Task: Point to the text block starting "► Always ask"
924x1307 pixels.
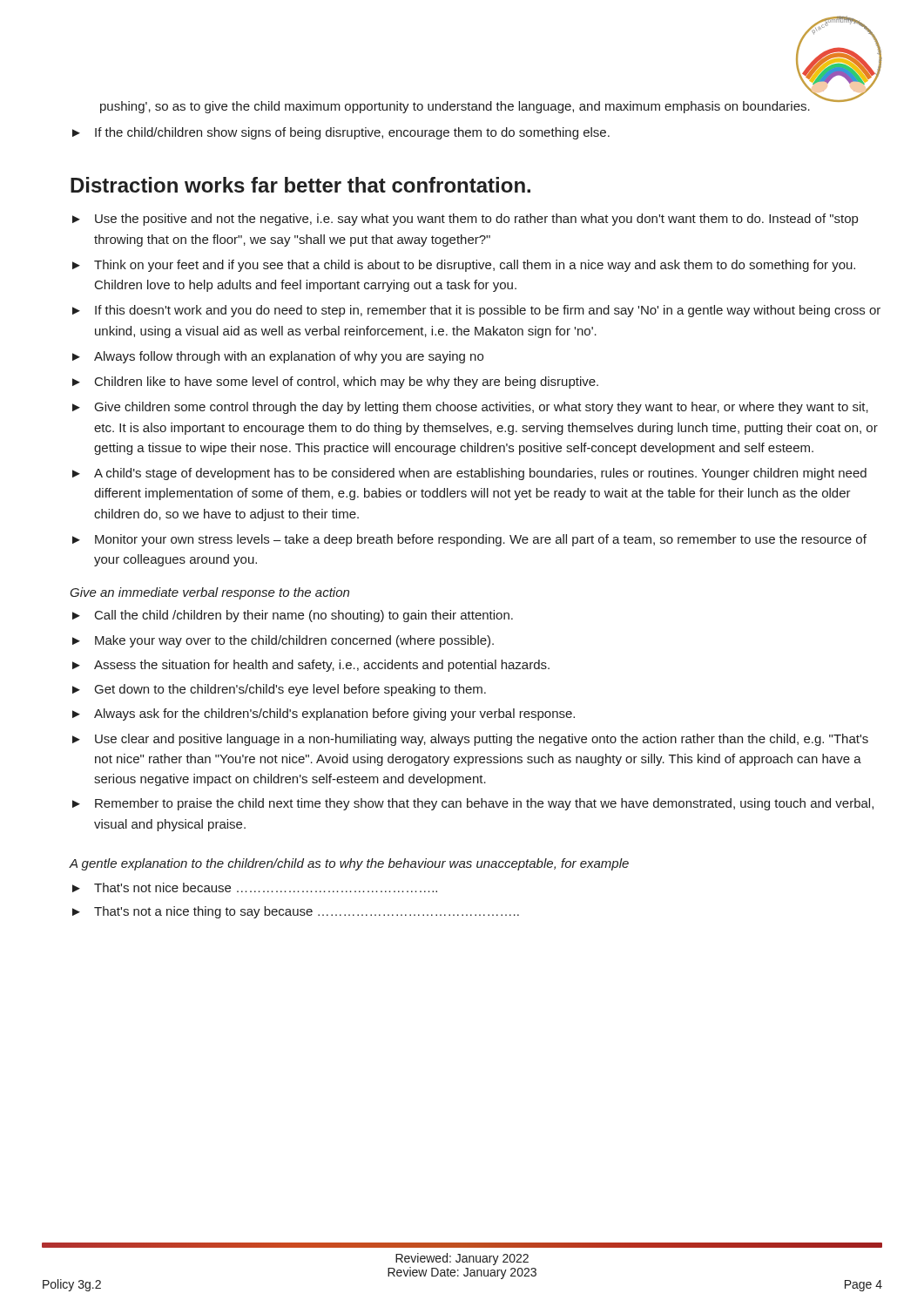Action: coord(476,714)
